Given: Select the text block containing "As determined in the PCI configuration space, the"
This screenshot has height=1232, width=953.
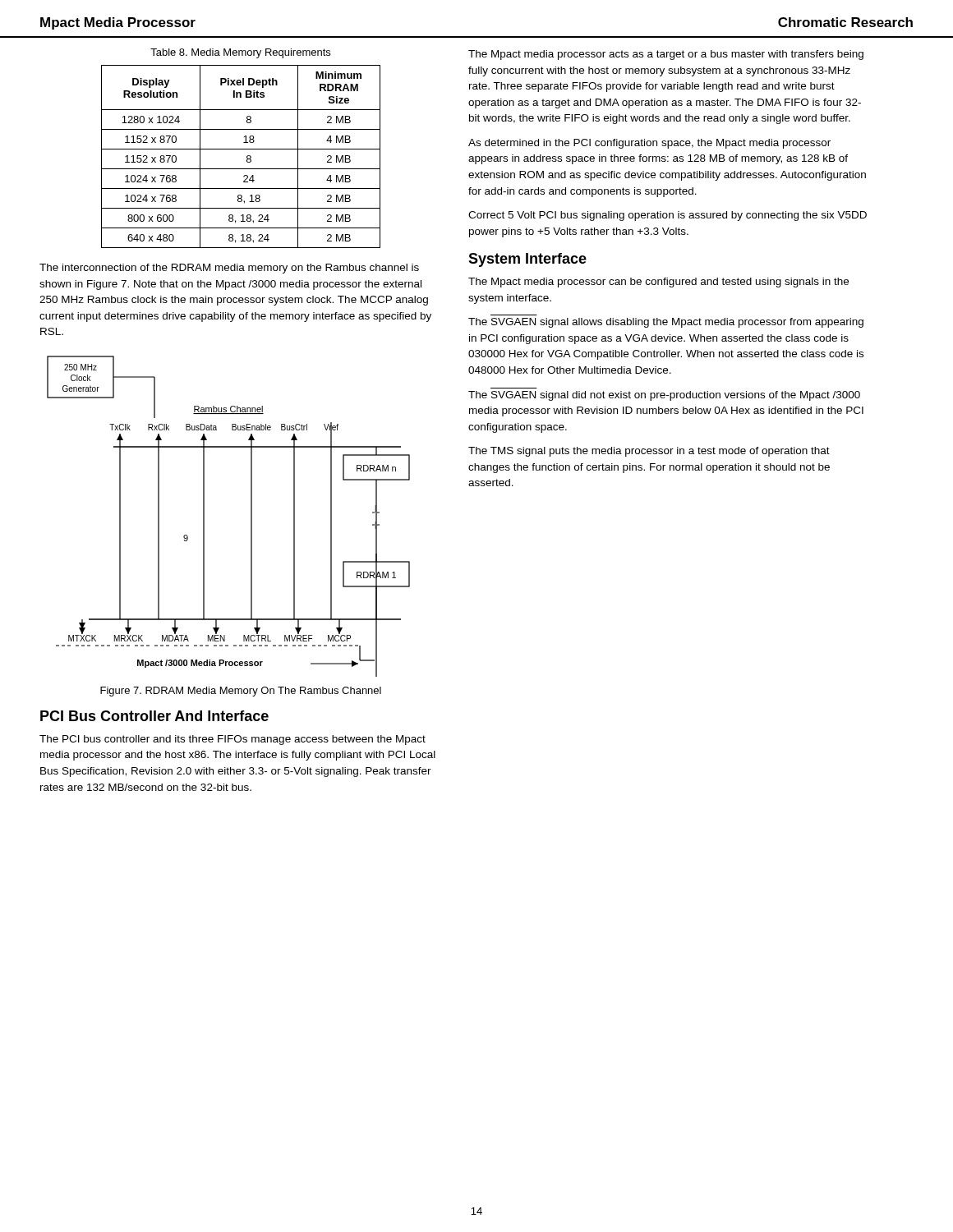Looking at the screenshot, I should pyautogui.click(x=667, y=166).
